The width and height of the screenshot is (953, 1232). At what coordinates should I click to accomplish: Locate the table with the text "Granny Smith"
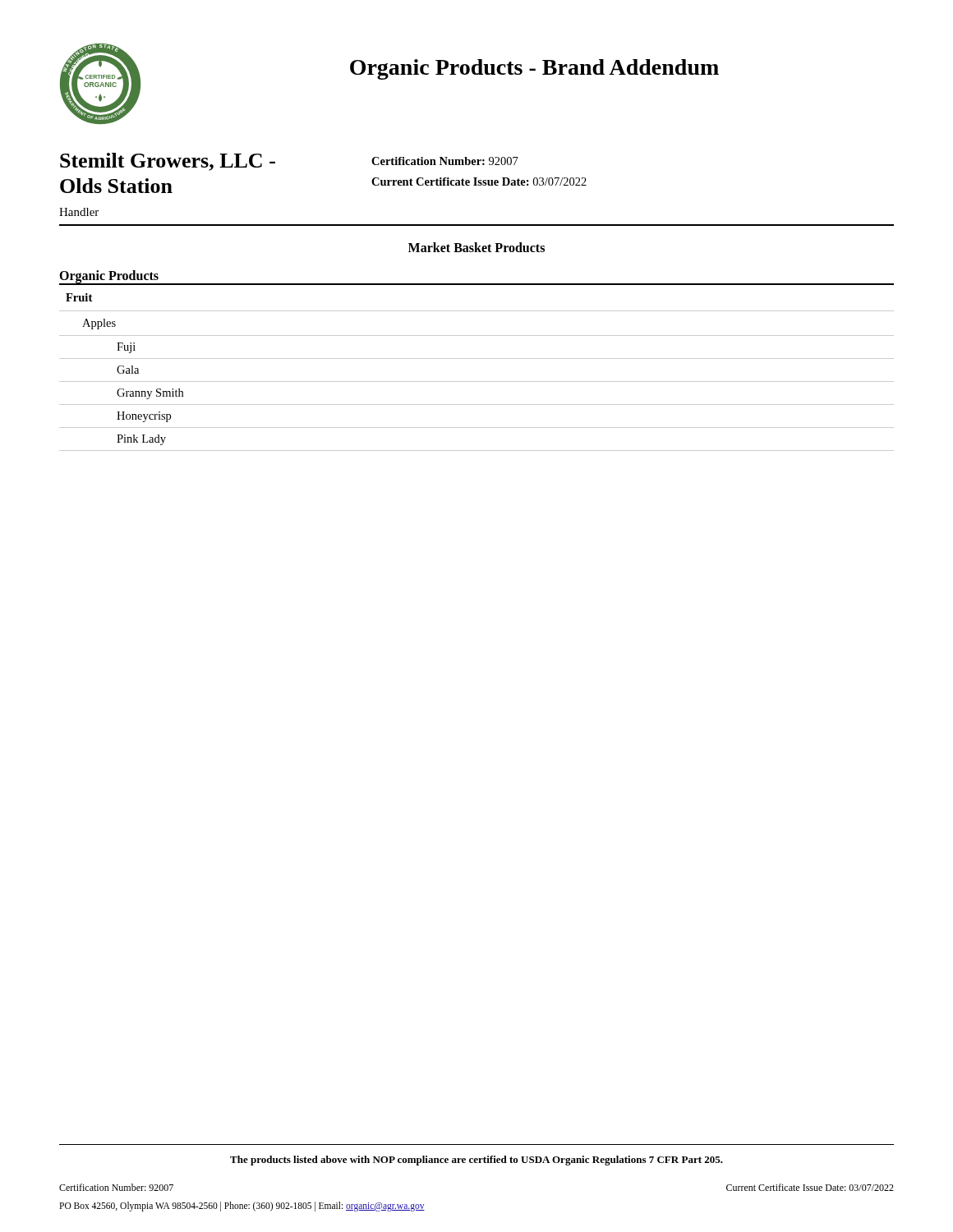(476, 367)
